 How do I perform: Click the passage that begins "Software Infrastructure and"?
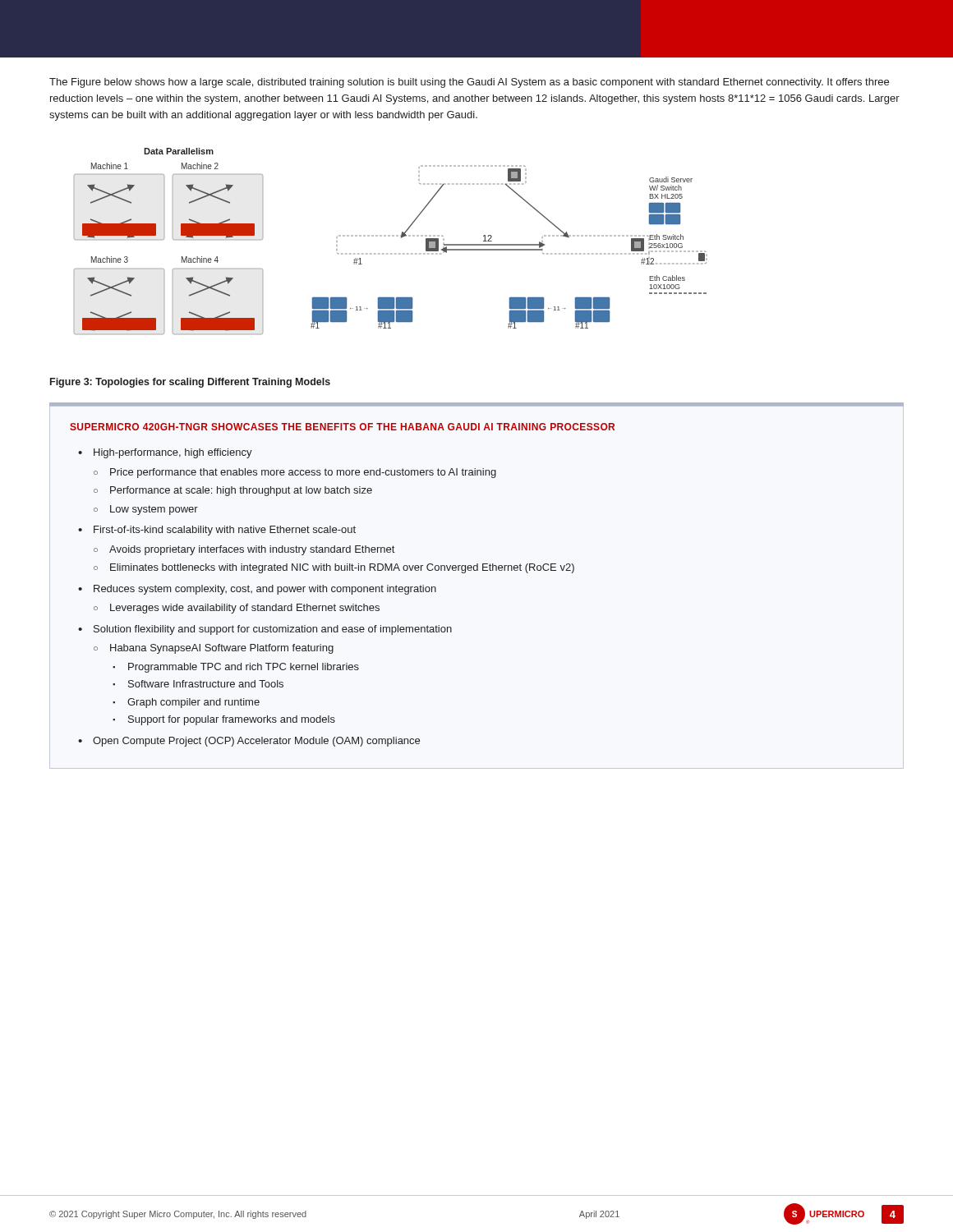click(206, 684)
